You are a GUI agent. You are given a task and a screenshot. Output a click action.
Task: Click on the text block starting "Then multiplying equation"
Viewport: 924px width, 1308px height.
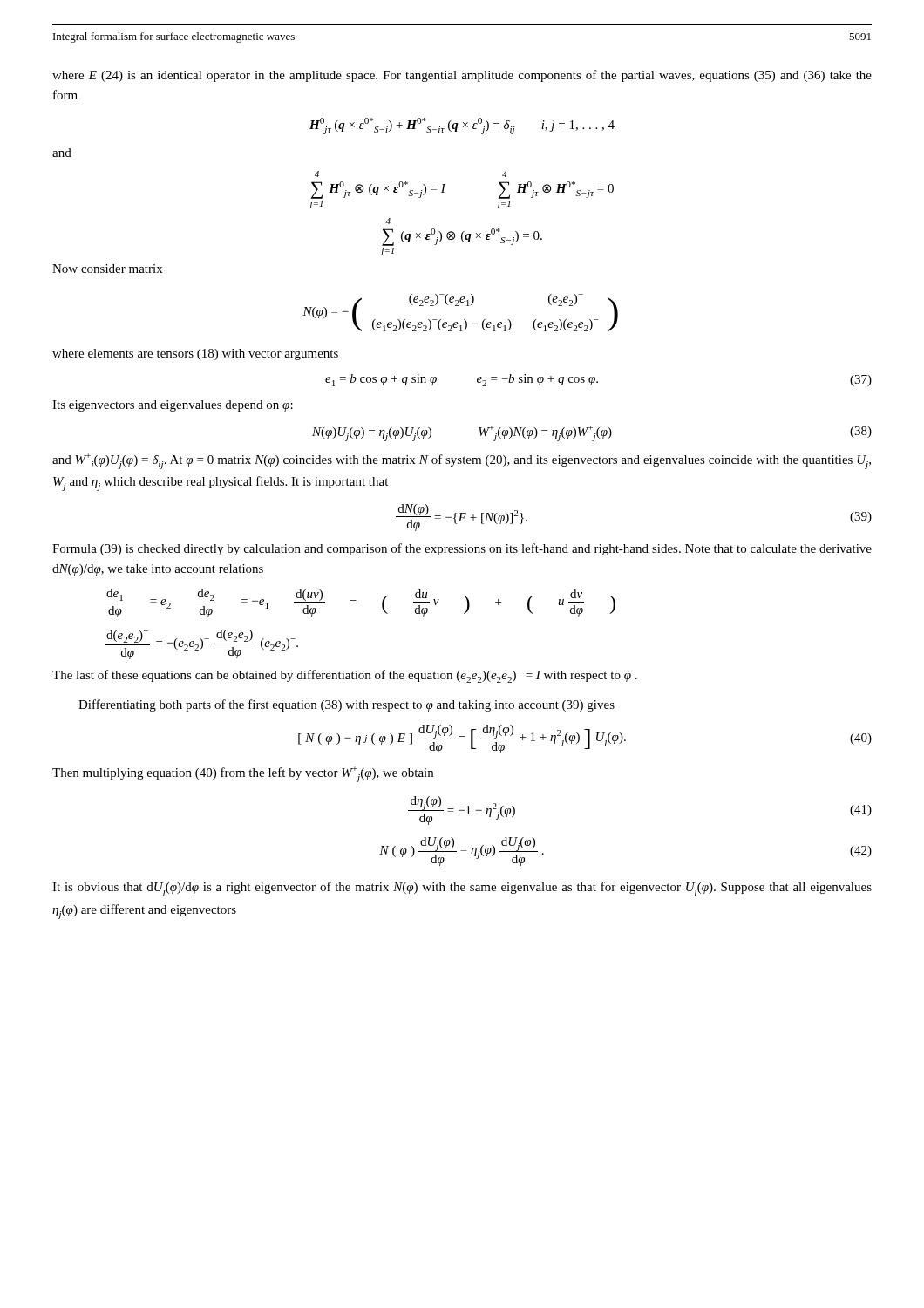[x=243, y=774]
